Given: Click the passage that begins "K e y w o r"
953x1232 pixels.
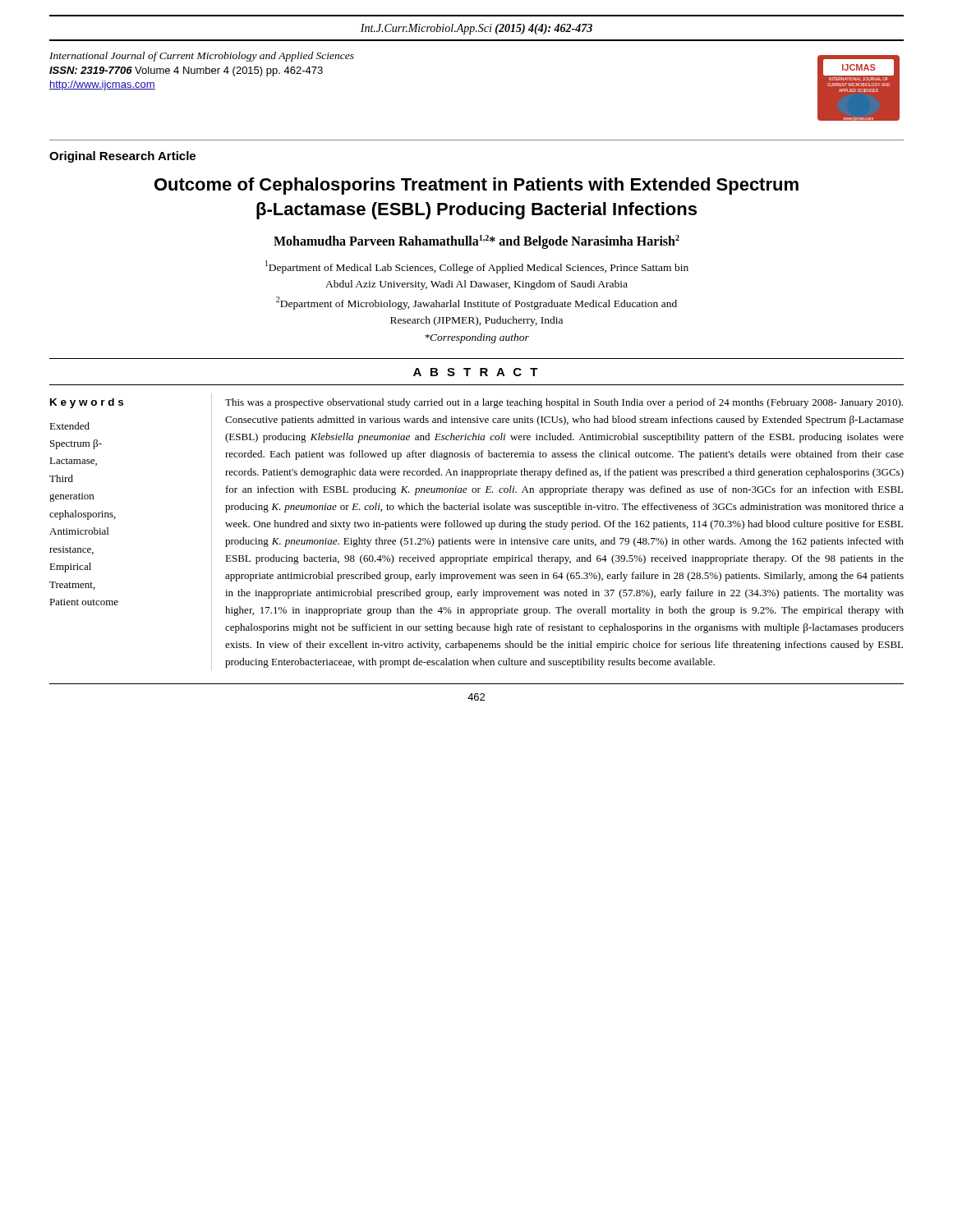Looking at the screenshot, I should [x=87, y=403].
